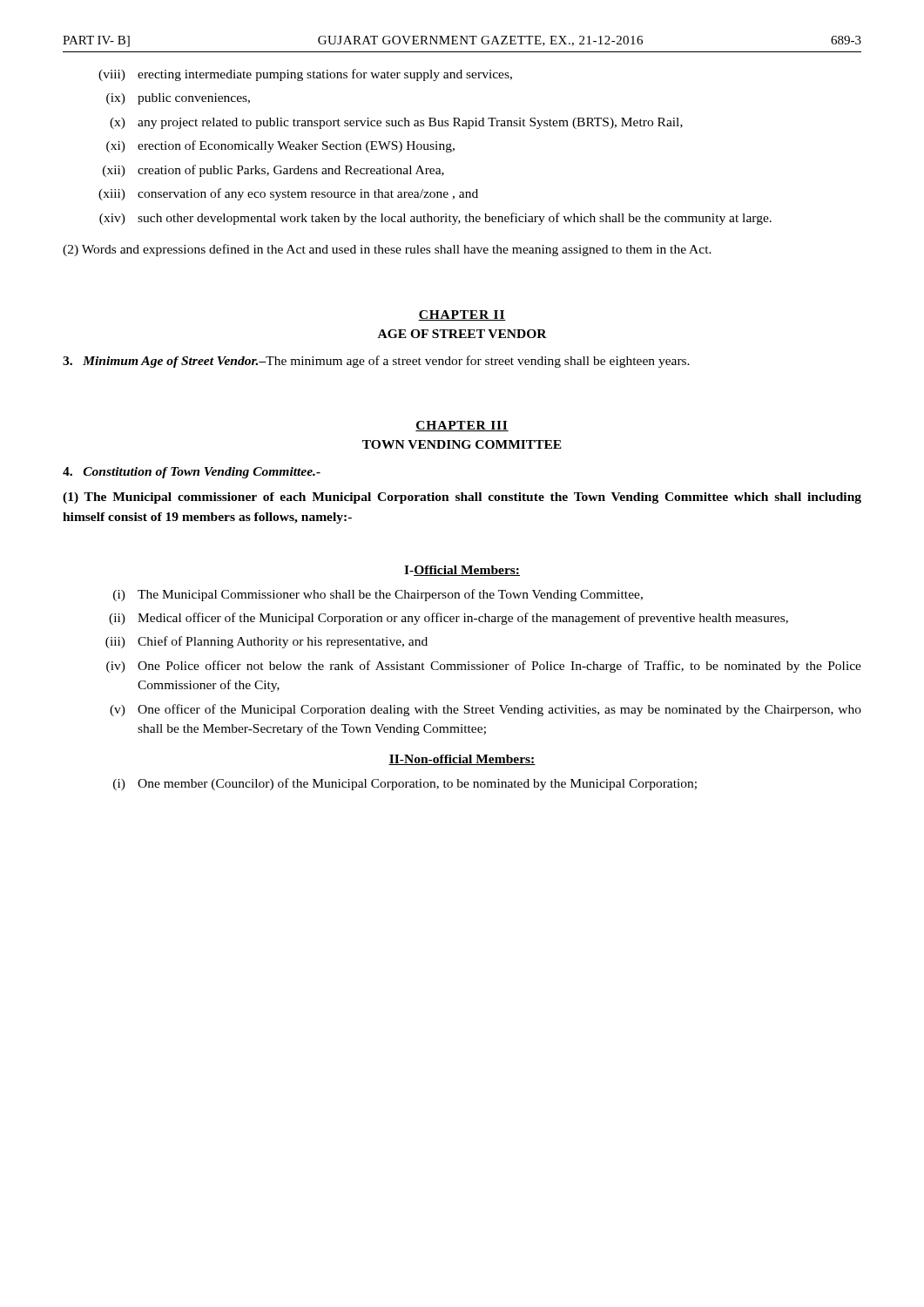Click on the text starting "(iv) One Police officer not below the rank"
Viewport: 924px width, 1307px height.
[x=462, y=676]
